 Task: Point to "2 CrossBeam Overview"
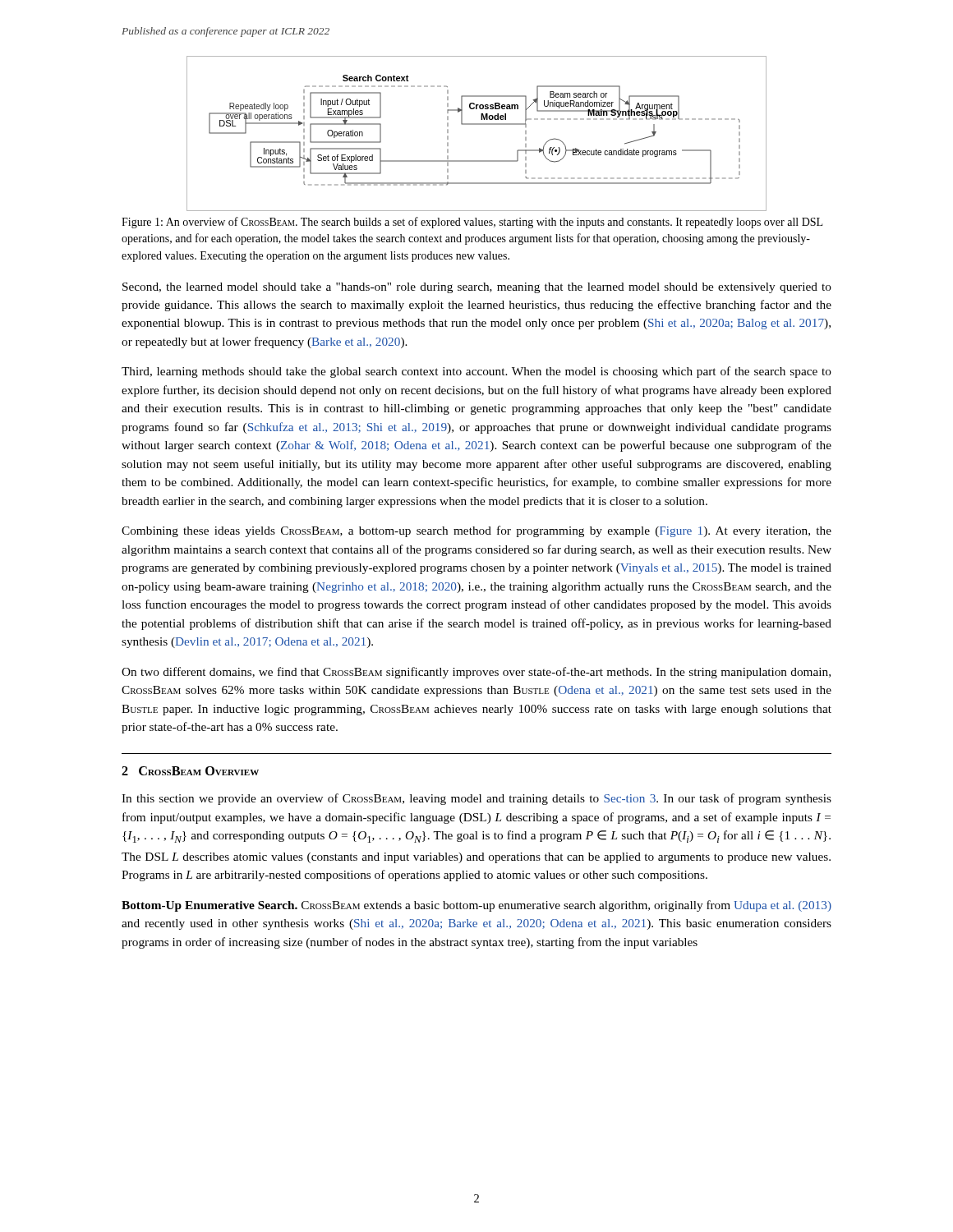pos(190,771)
